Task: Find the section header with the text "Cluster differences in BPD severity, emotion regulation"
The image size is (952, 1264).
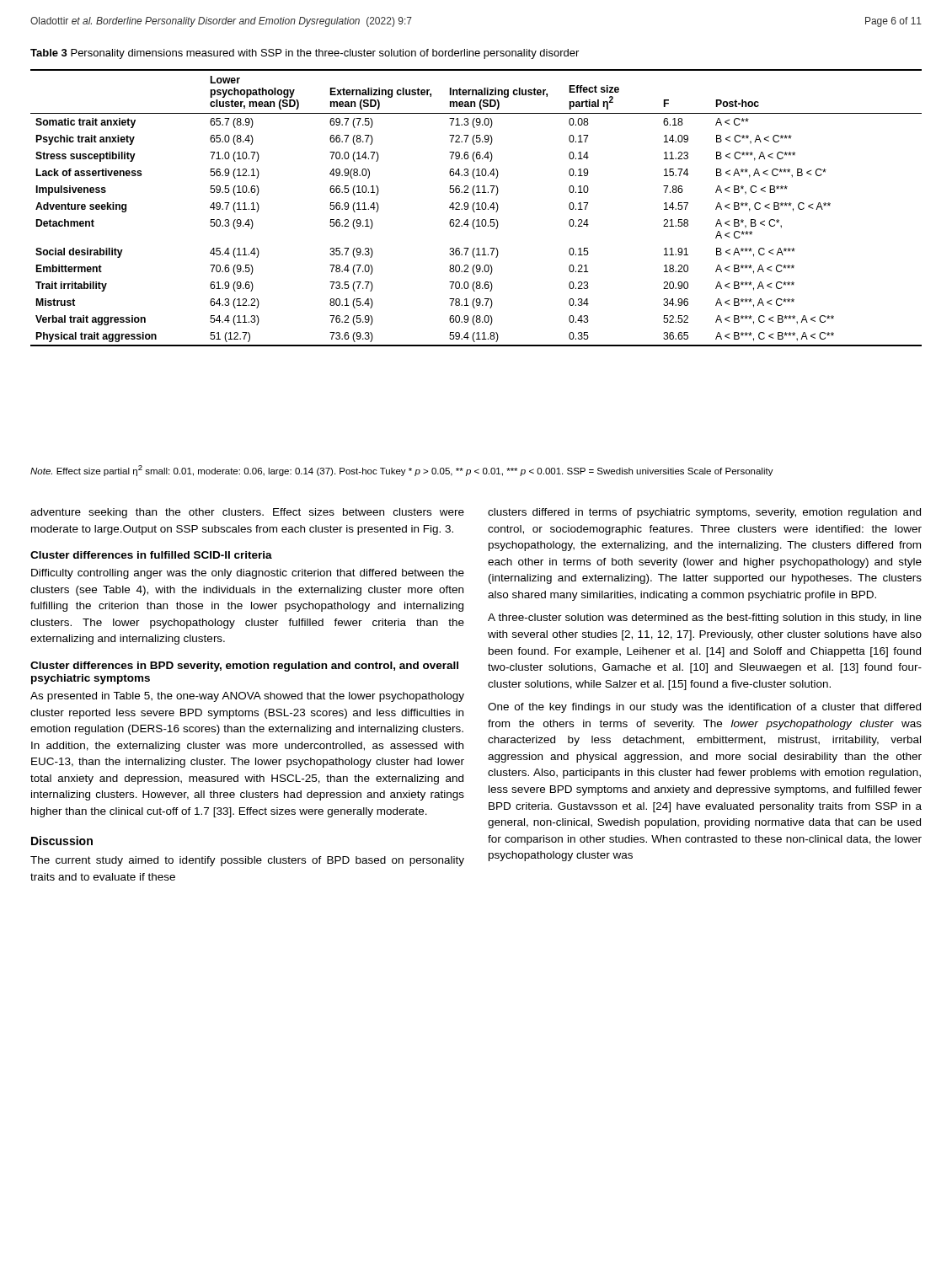Action: pyautogui.click(x=245, y=672)
